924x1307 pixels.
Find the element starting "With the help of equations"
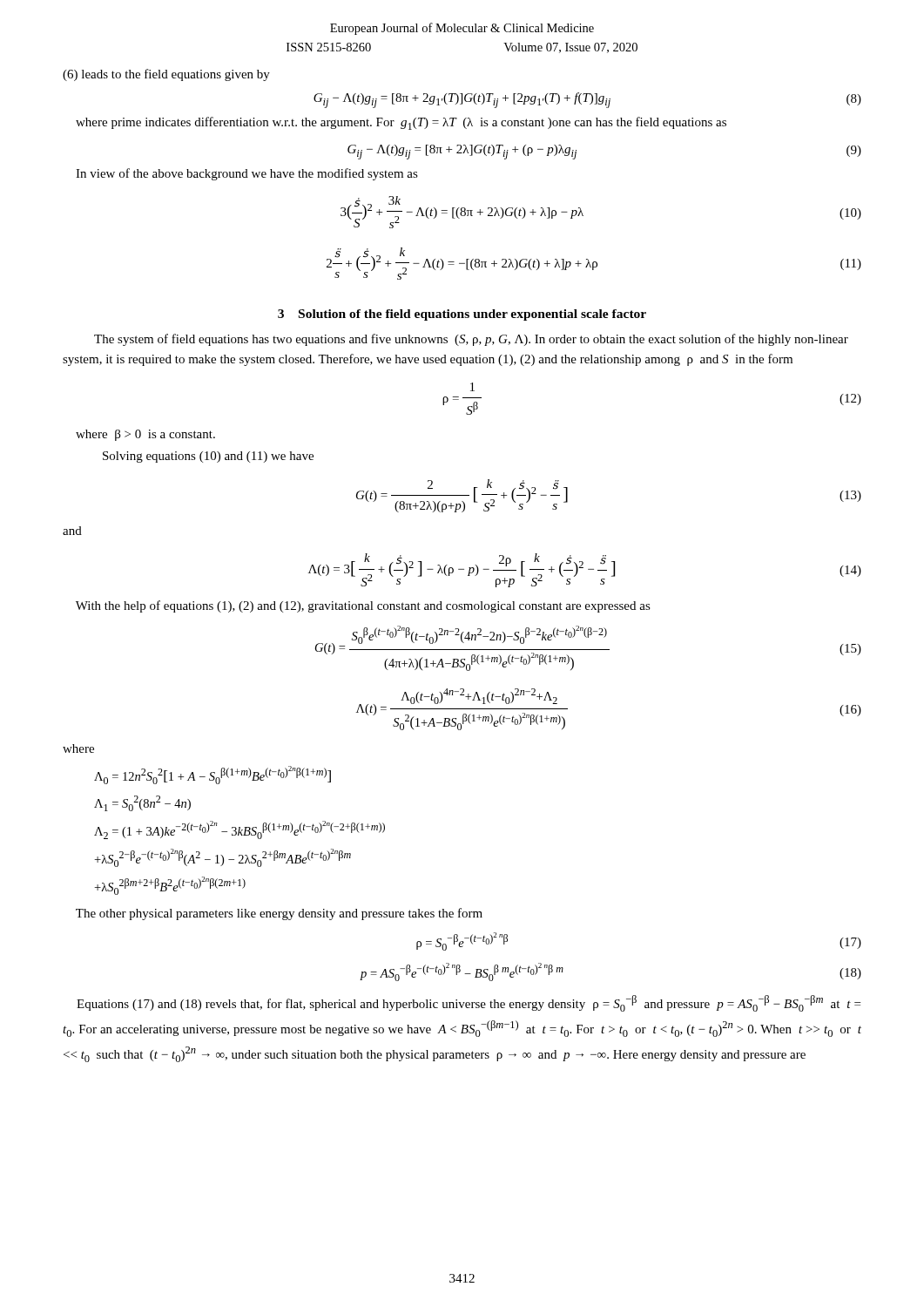tap(357, 605)
